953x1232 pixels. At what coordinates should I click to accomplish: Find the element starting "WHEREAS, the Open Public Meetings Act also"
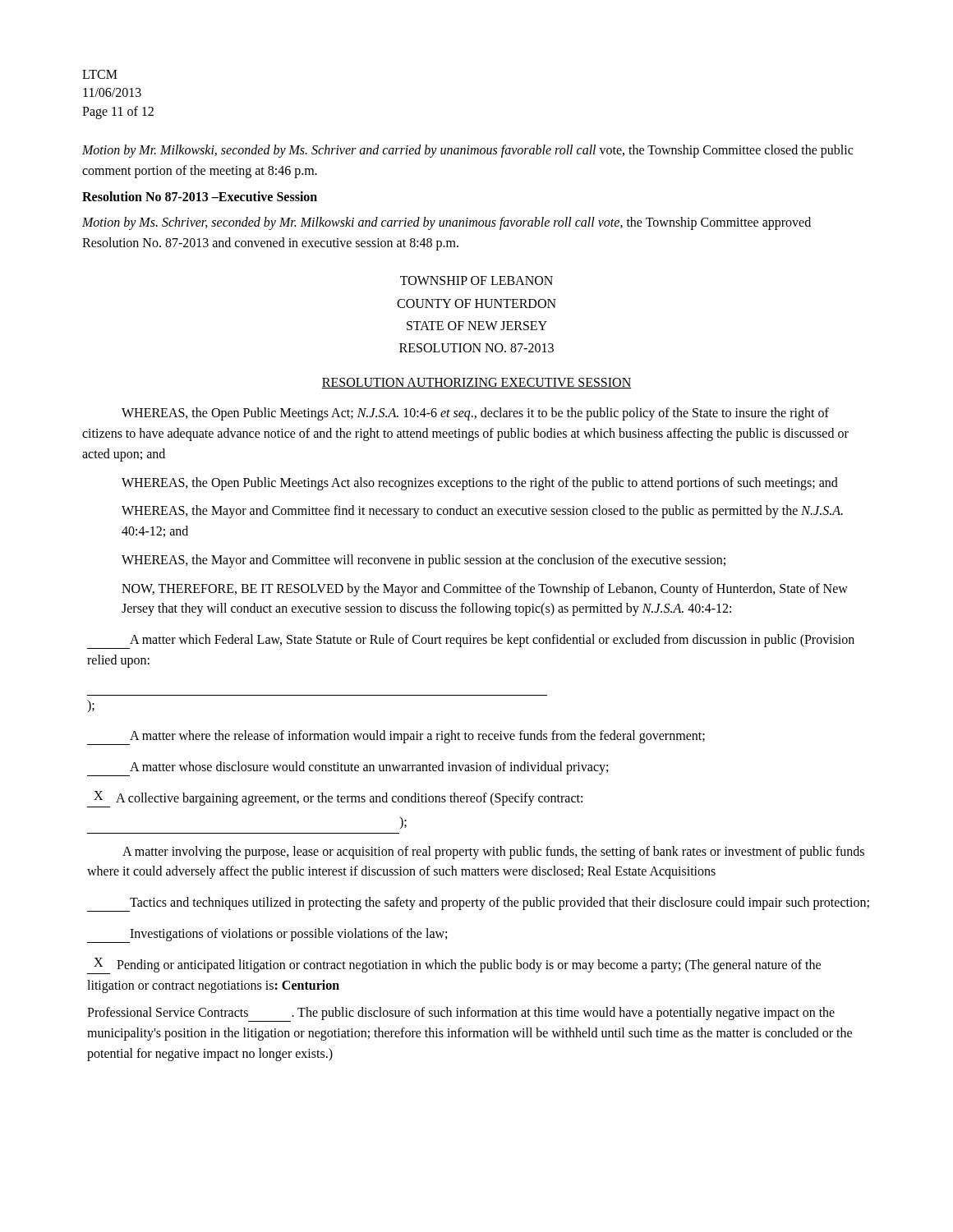(x=480, y=482)
